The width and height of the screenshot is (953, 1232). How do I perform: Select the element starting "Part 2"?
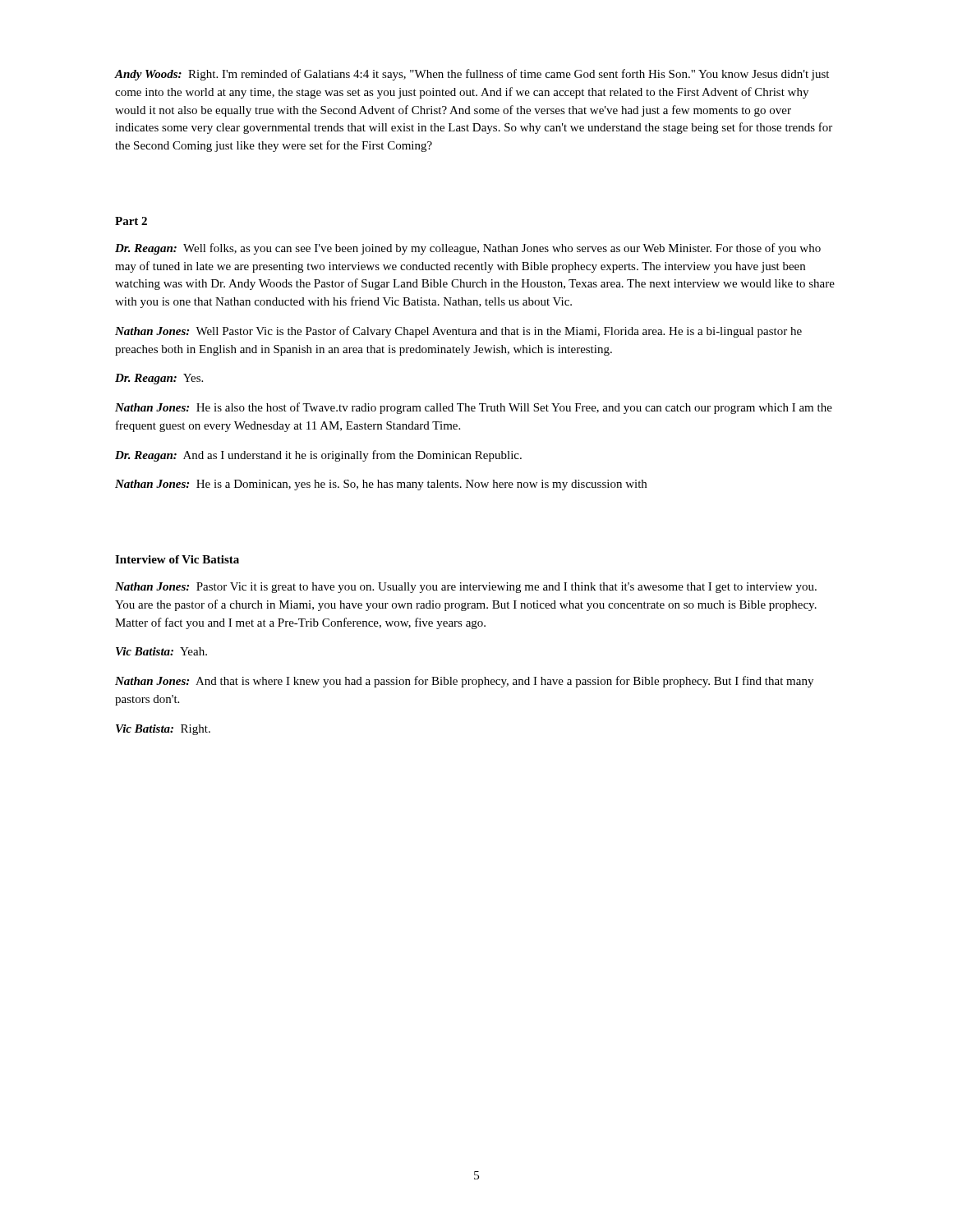click(131, 221)
